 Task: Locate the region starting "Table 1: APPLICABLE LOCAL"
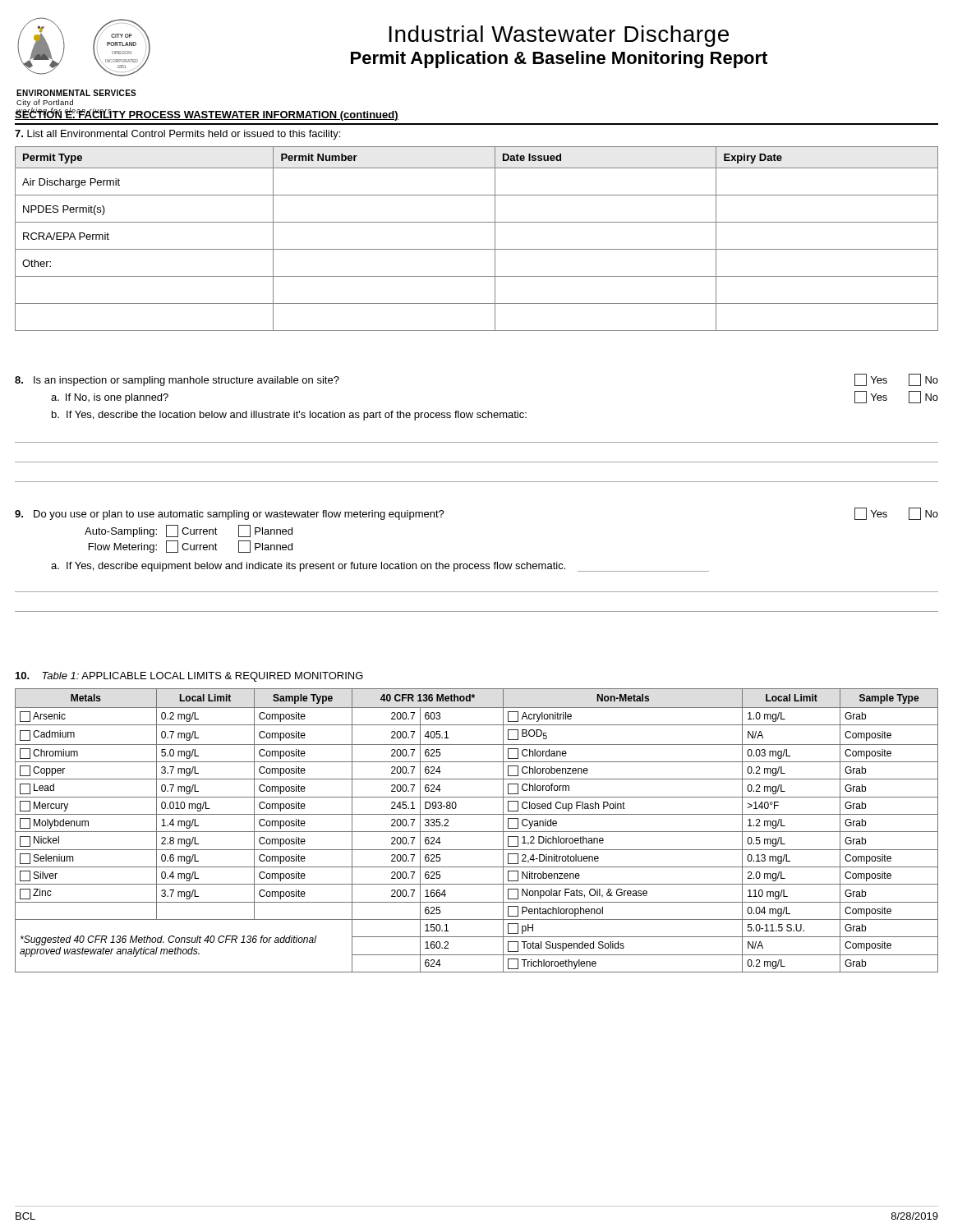189,676
